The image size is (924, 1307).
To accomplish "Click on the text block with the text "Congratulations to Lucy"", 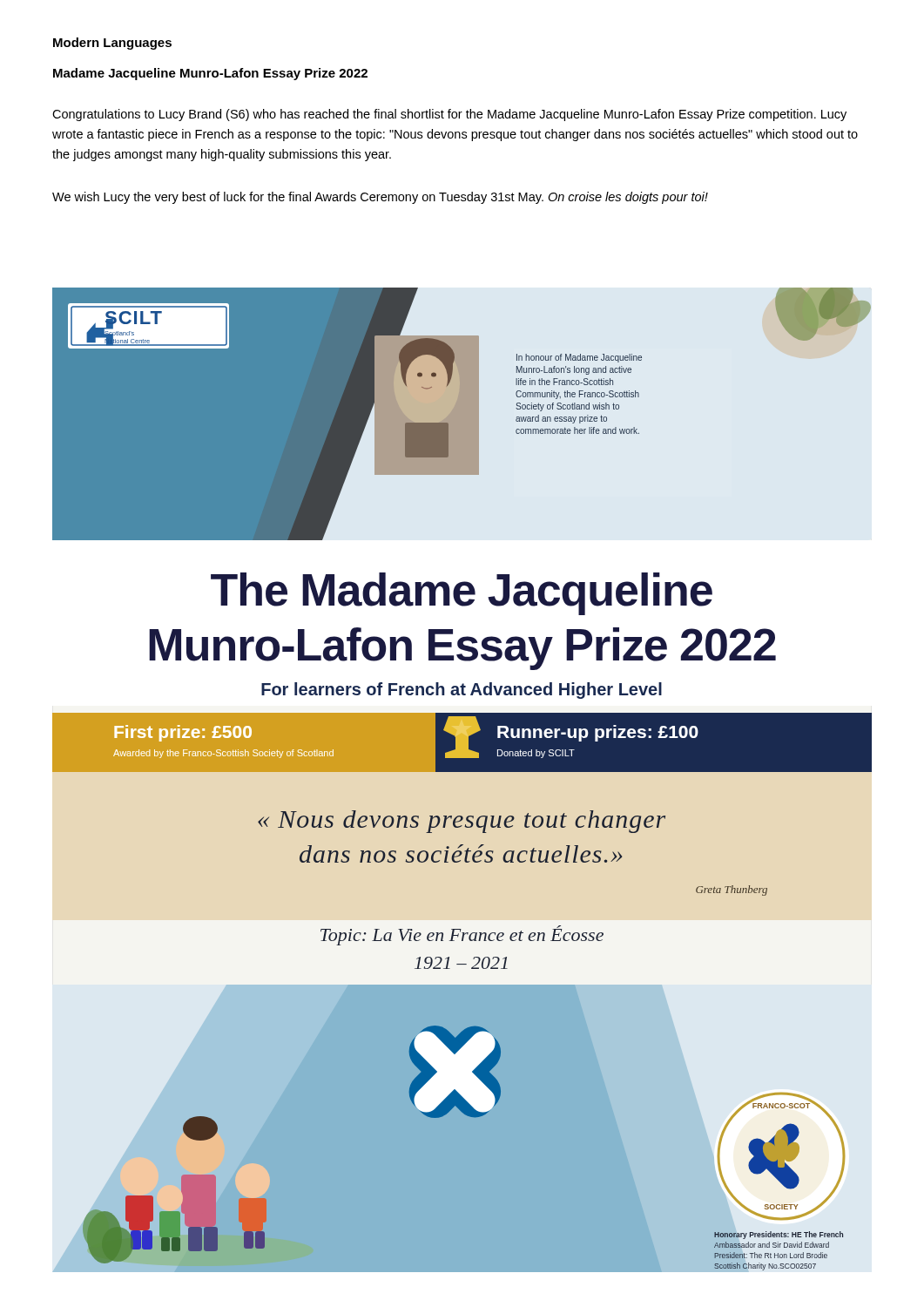I will tap(455, 134).
